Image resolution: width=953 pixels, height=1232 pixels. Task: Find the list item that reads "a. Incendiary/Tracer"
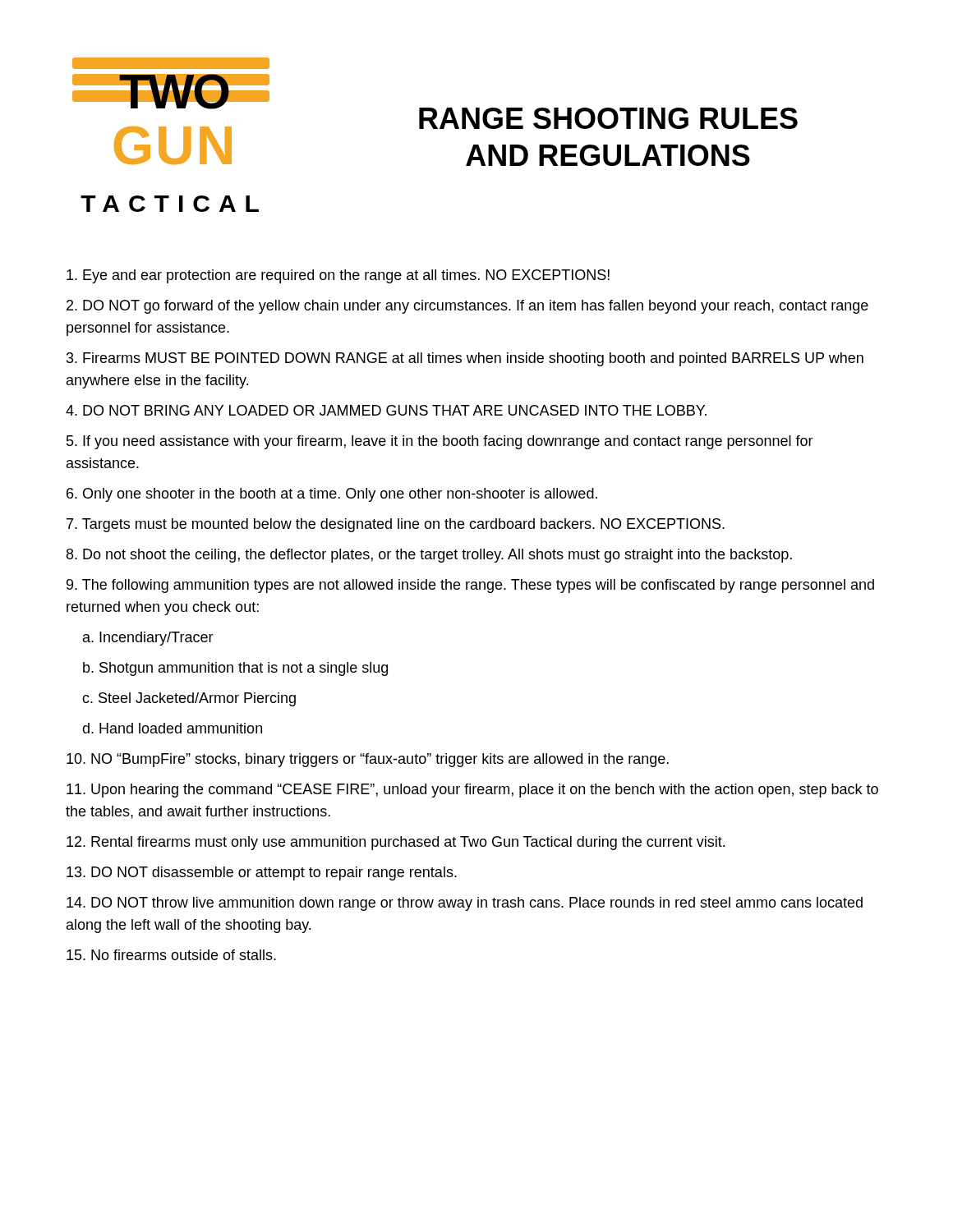pyautogui.click(x=148, y=637)
